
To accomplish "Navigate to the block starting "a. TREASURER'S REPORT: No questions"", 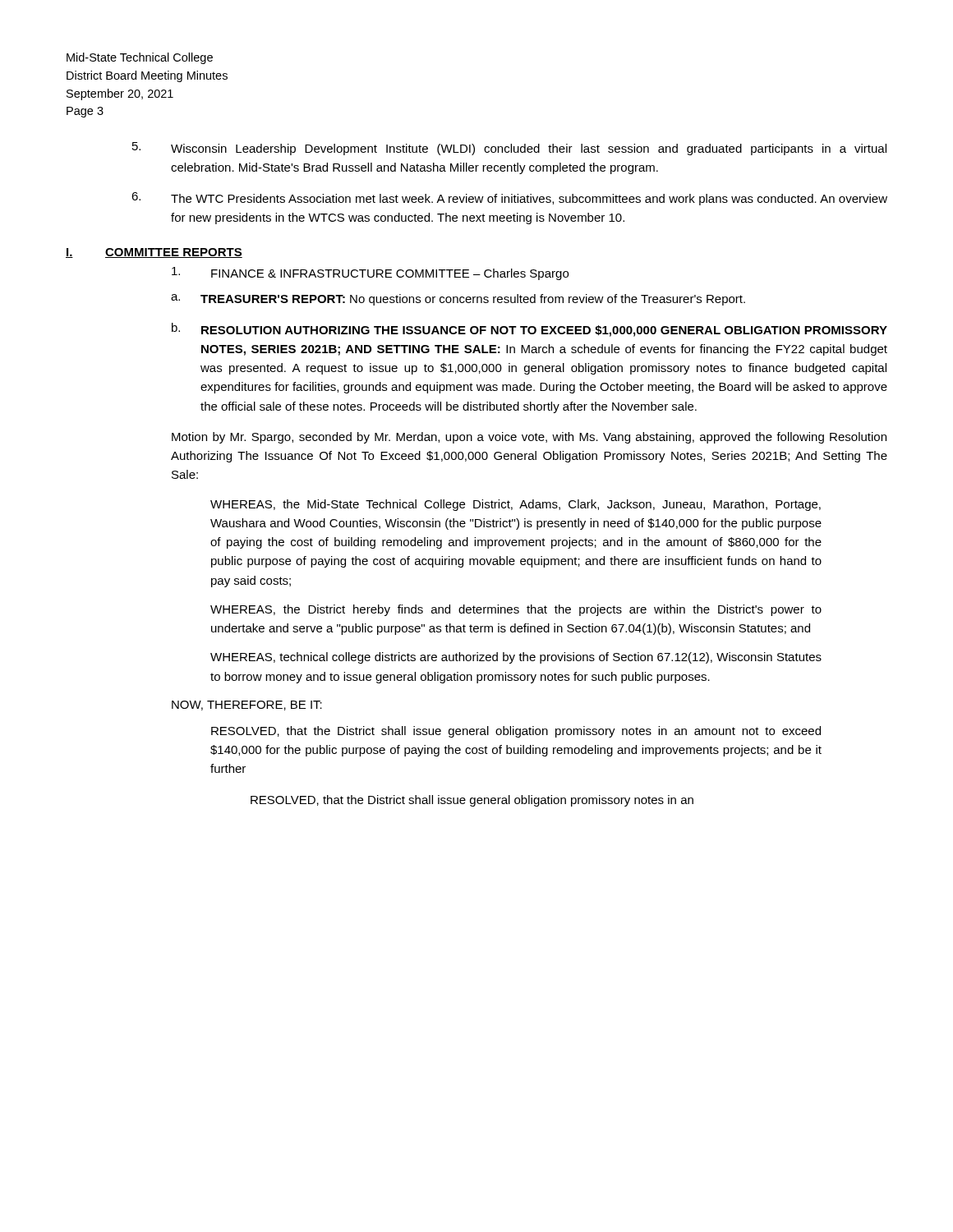I will 529,299.
